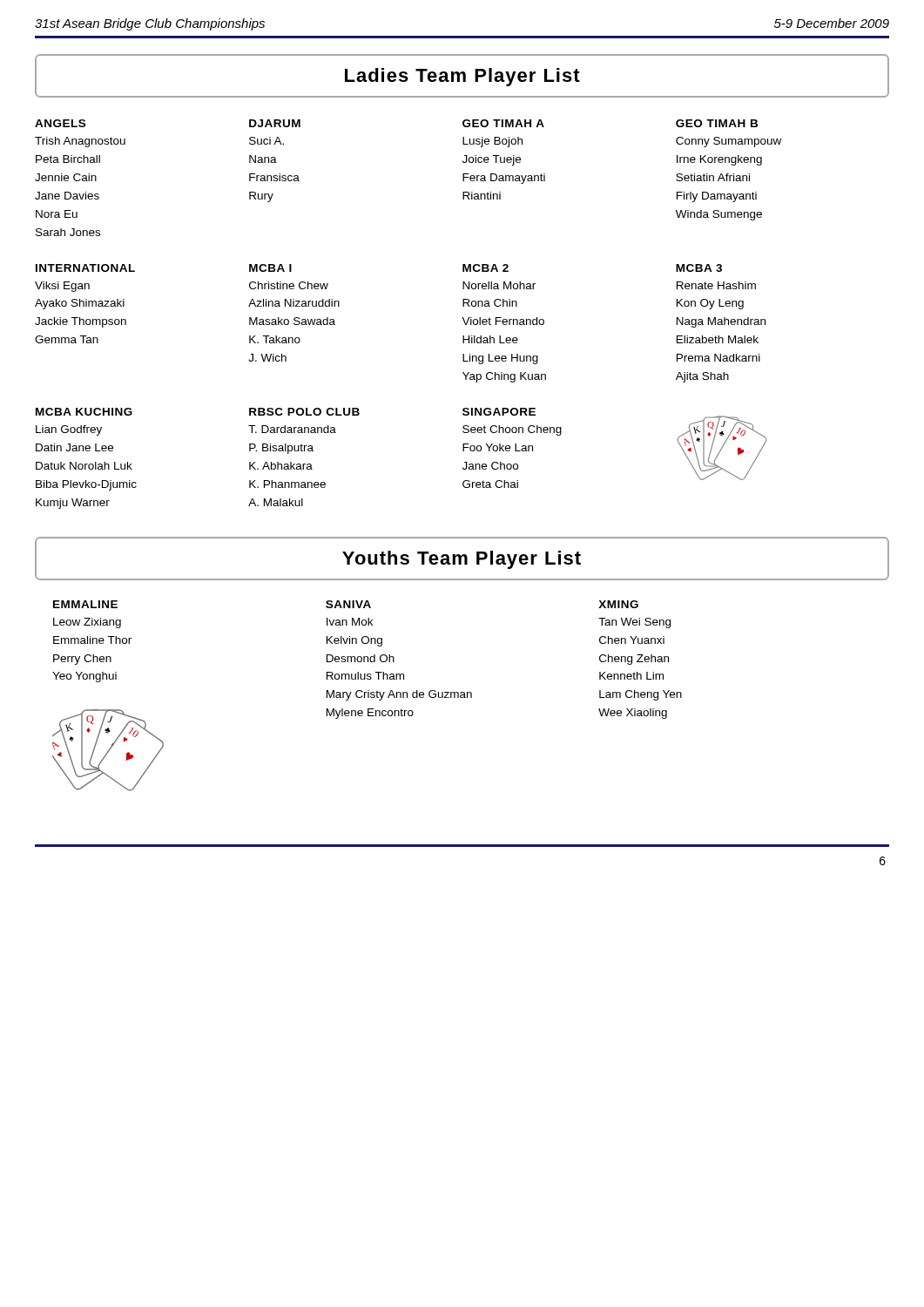Screen dimensions: 1307x924
Task: Select the element starting "Xming Tan Wei SengChen"
Action: [618, 604]
